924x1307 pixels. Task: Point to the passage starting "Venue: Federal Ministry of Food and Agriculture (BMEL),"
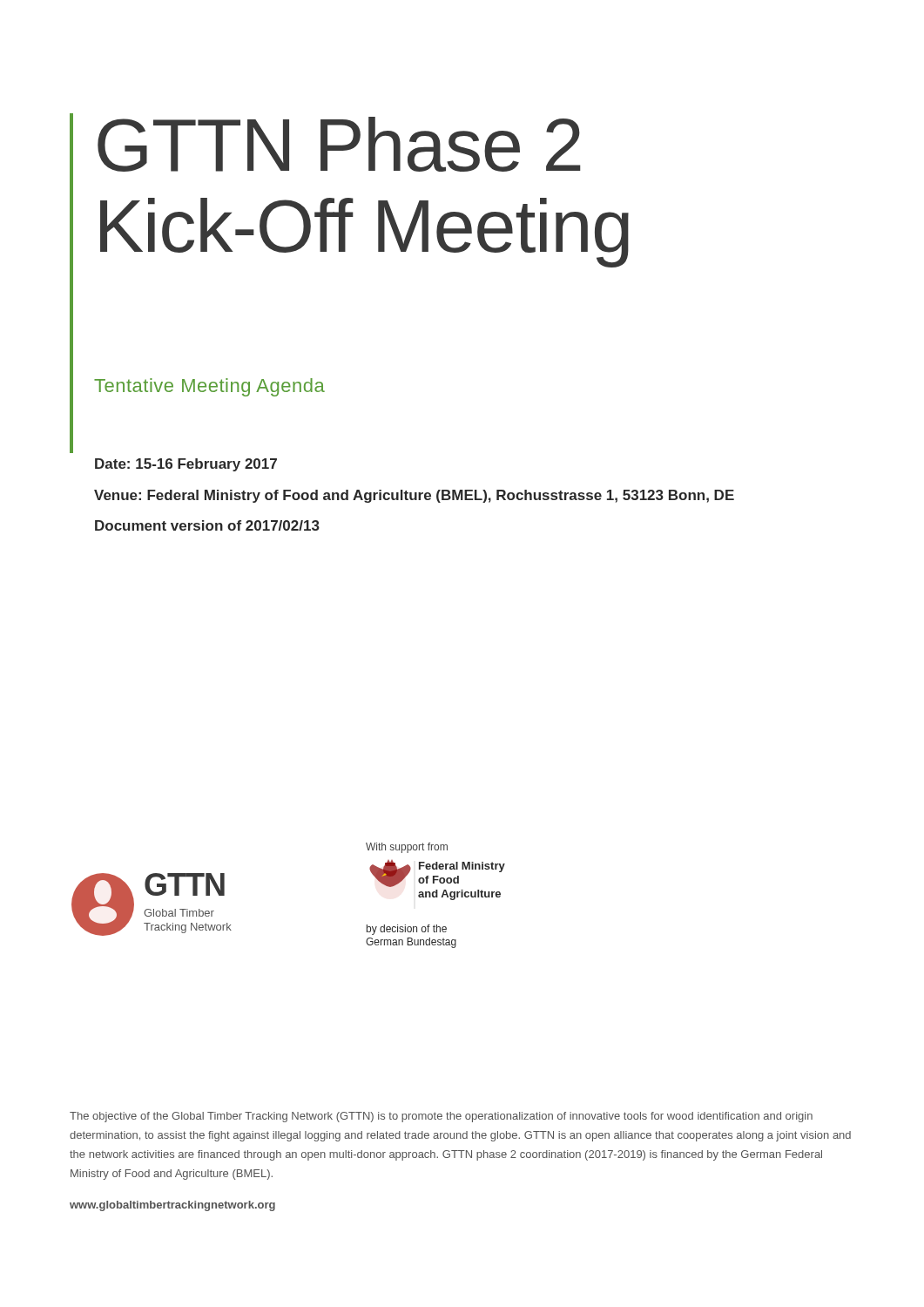click(421, 495)
